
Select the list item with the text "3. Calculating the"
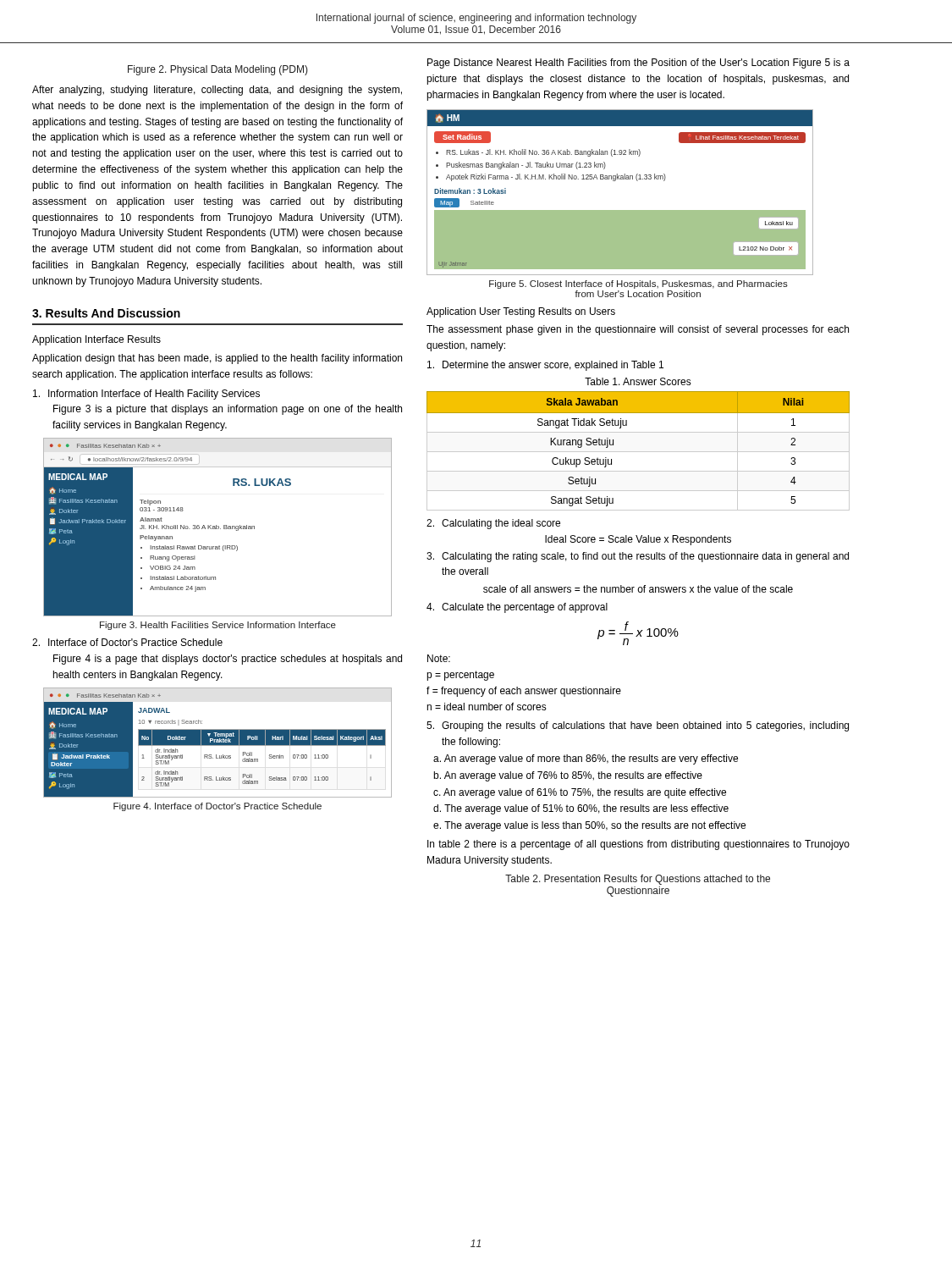(638, 557)
